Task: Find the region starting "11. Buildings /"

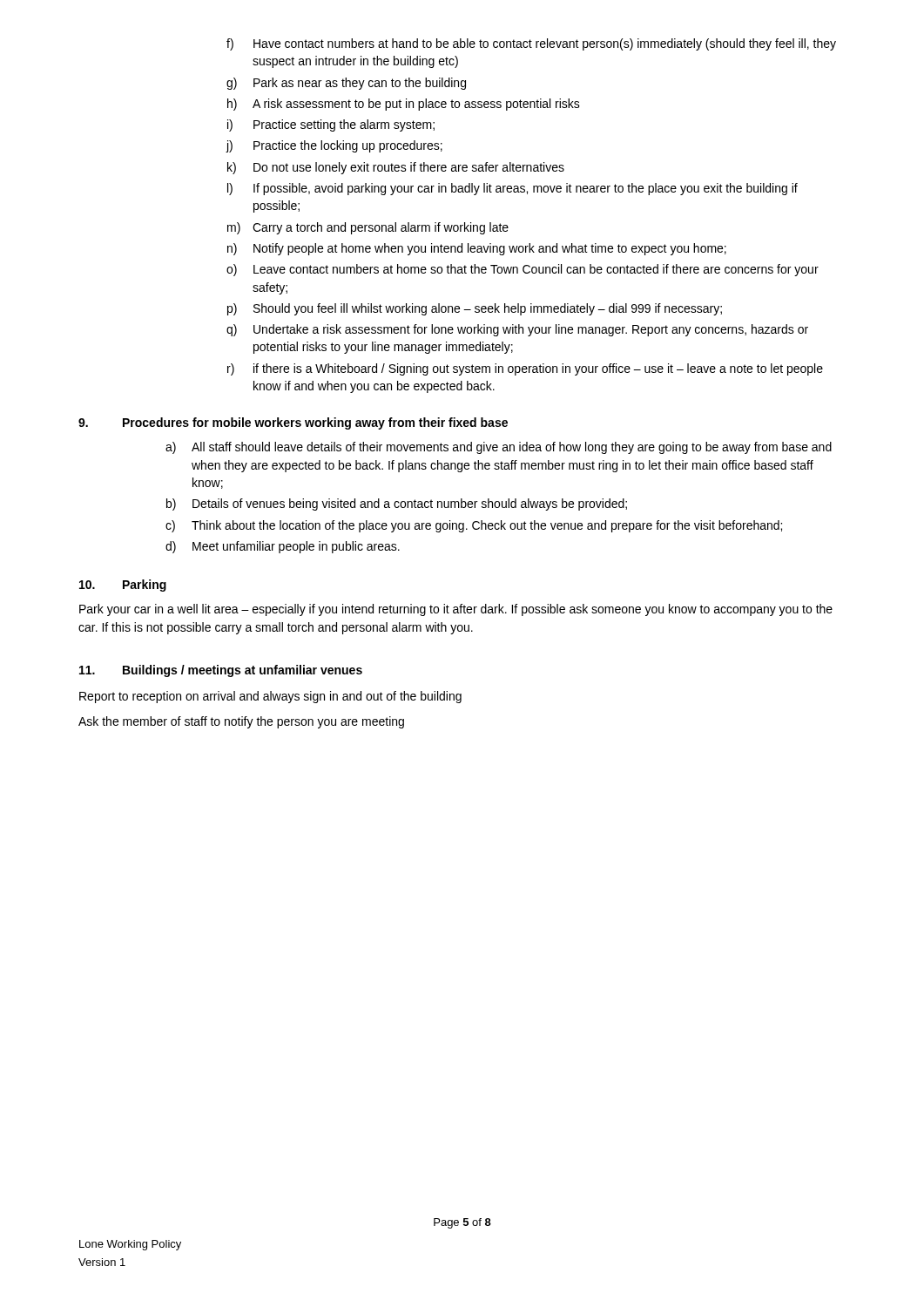Action: pos(220,670)
